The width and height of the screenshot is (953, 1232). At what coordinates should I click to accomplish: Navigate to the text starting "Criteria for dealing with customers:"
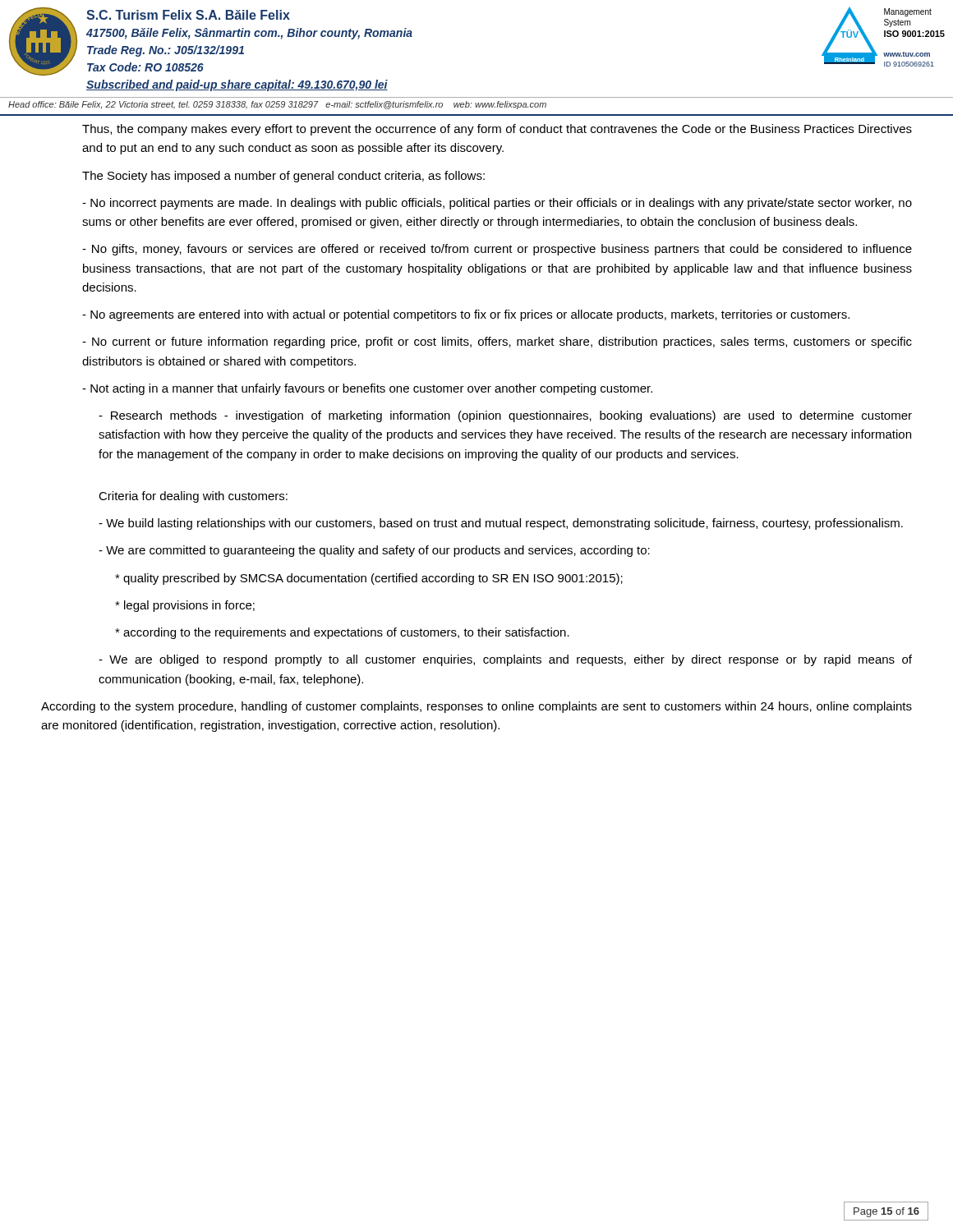pos(193,495)
